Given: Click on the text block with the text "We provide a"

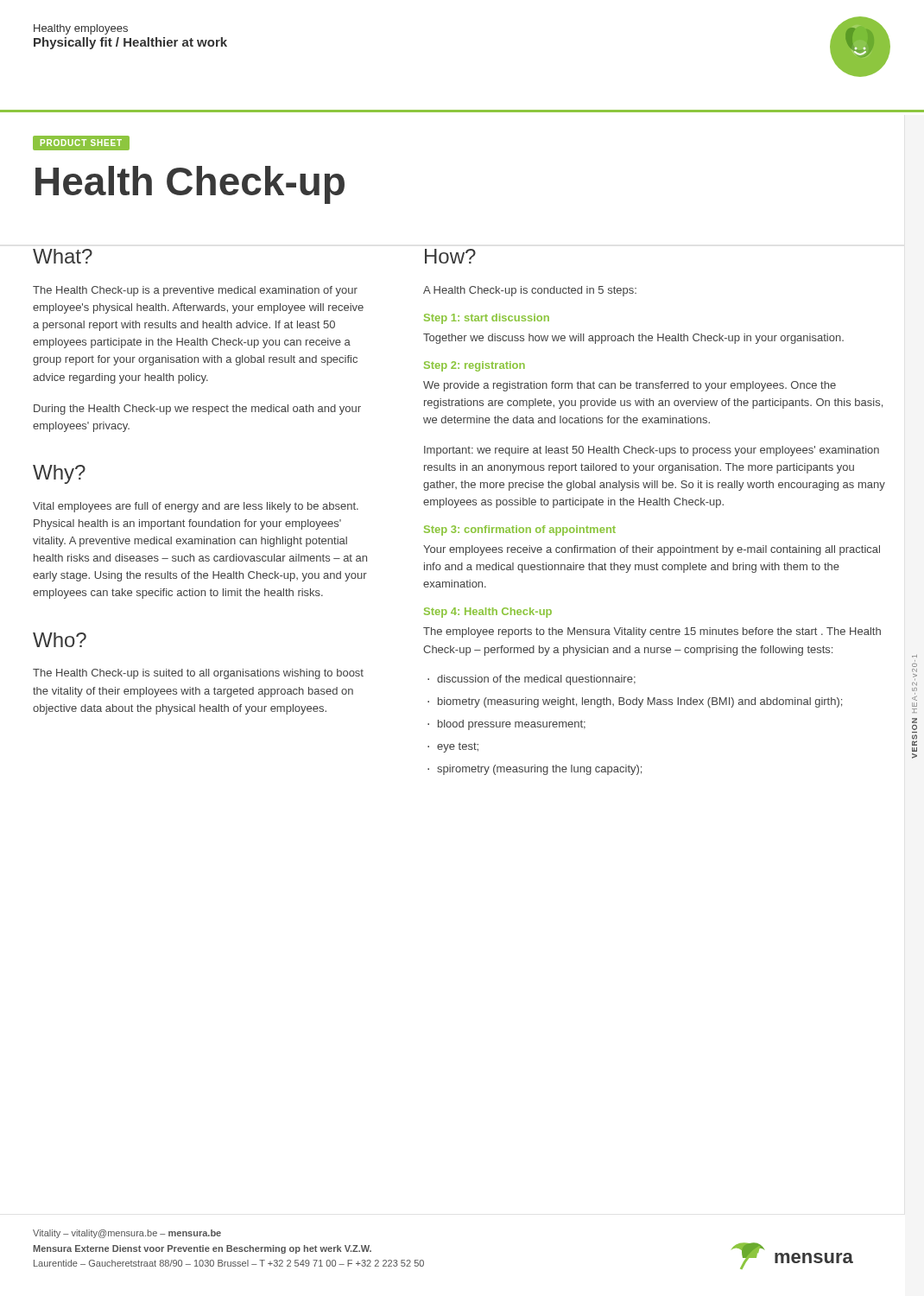Looking at the screenshot, I should [x=656, y=444].
